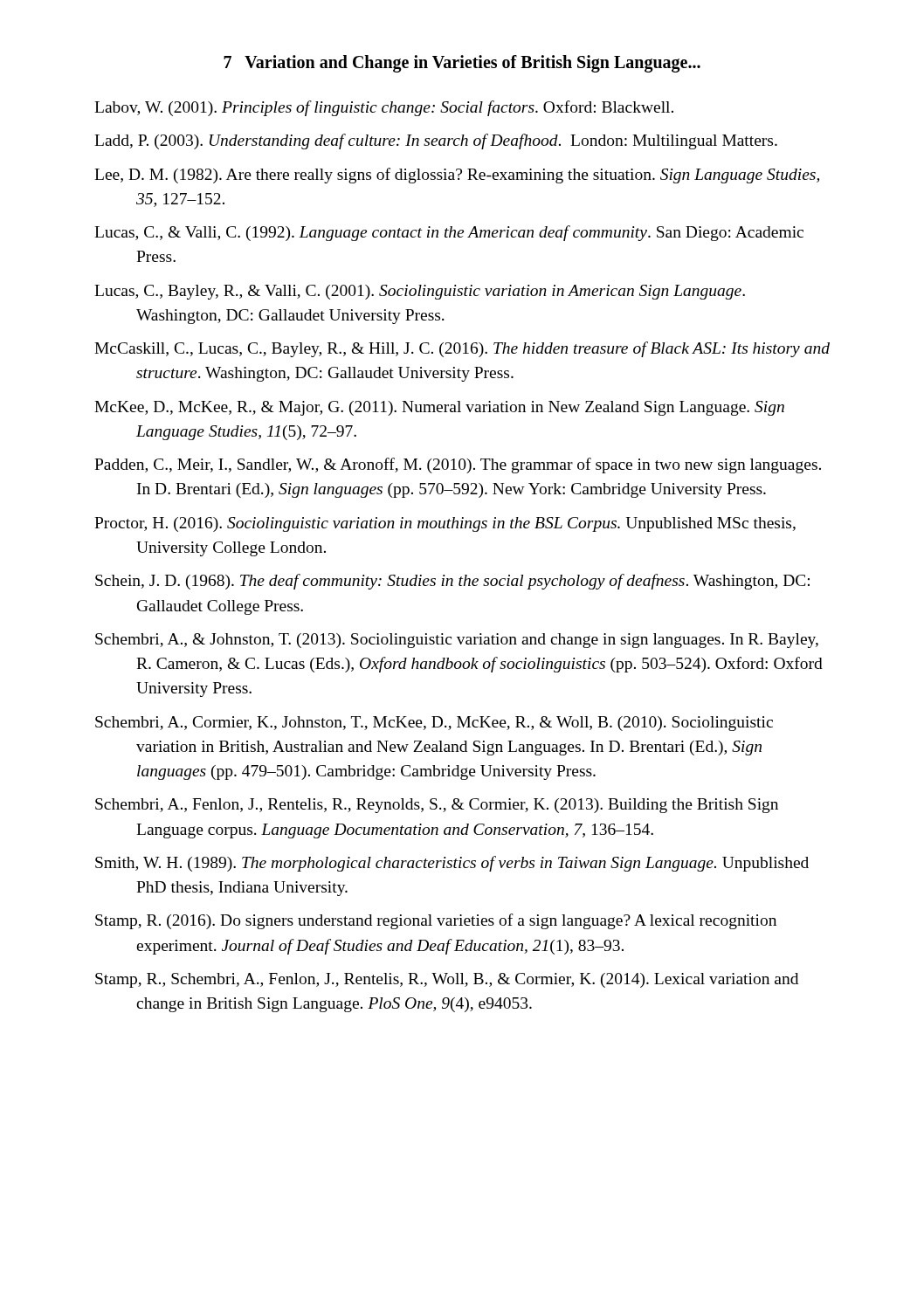Locate the passage starting "Proctor, H. (2016). Sociolinguistic variation in mouthings"
Image resolution: width=924 pixels, height=1310 pixels.
coord(445,535)
